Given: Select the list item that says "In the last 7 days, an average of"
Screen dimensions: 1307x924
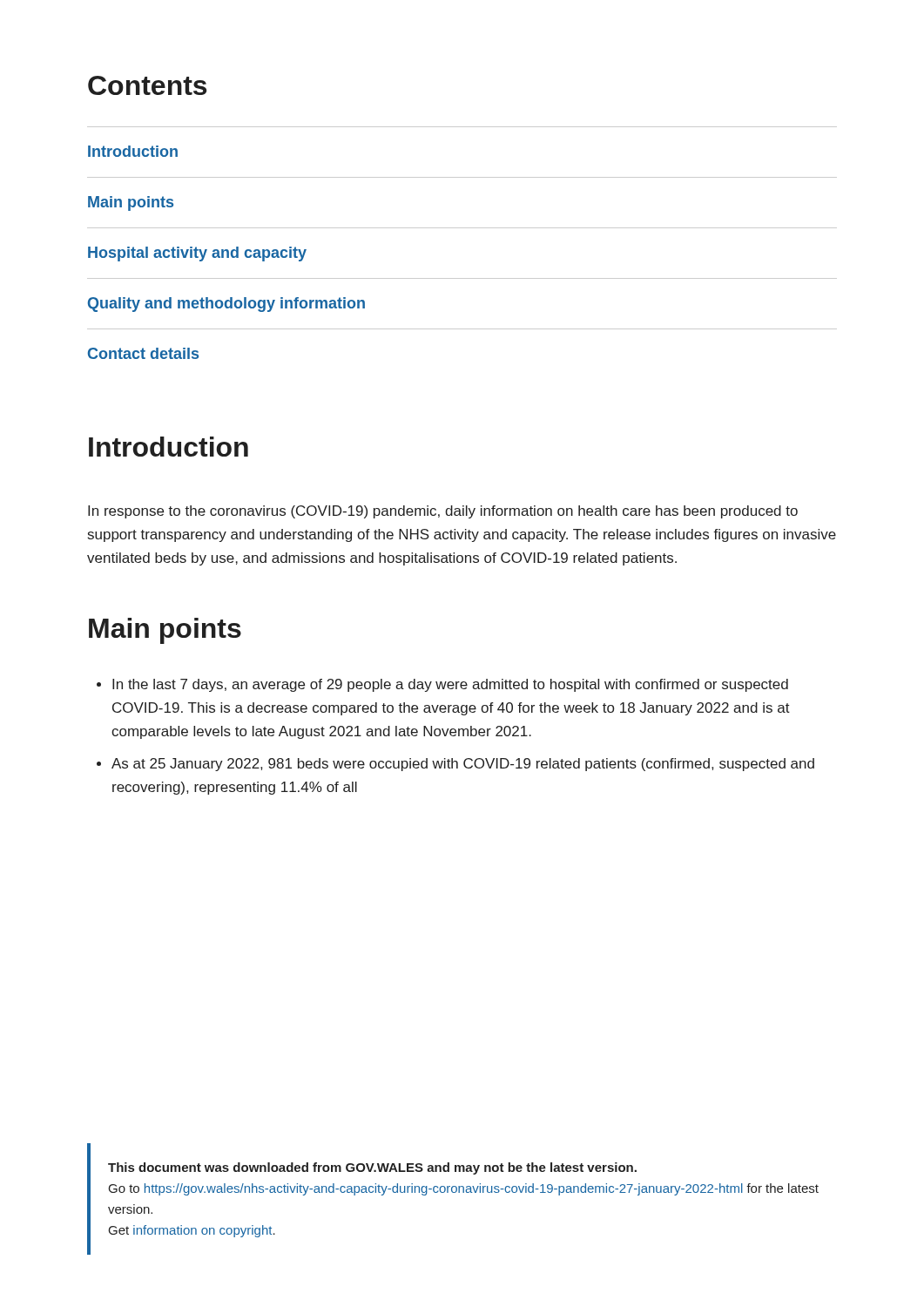Looking at the screenshot, I should click(450, 708).
